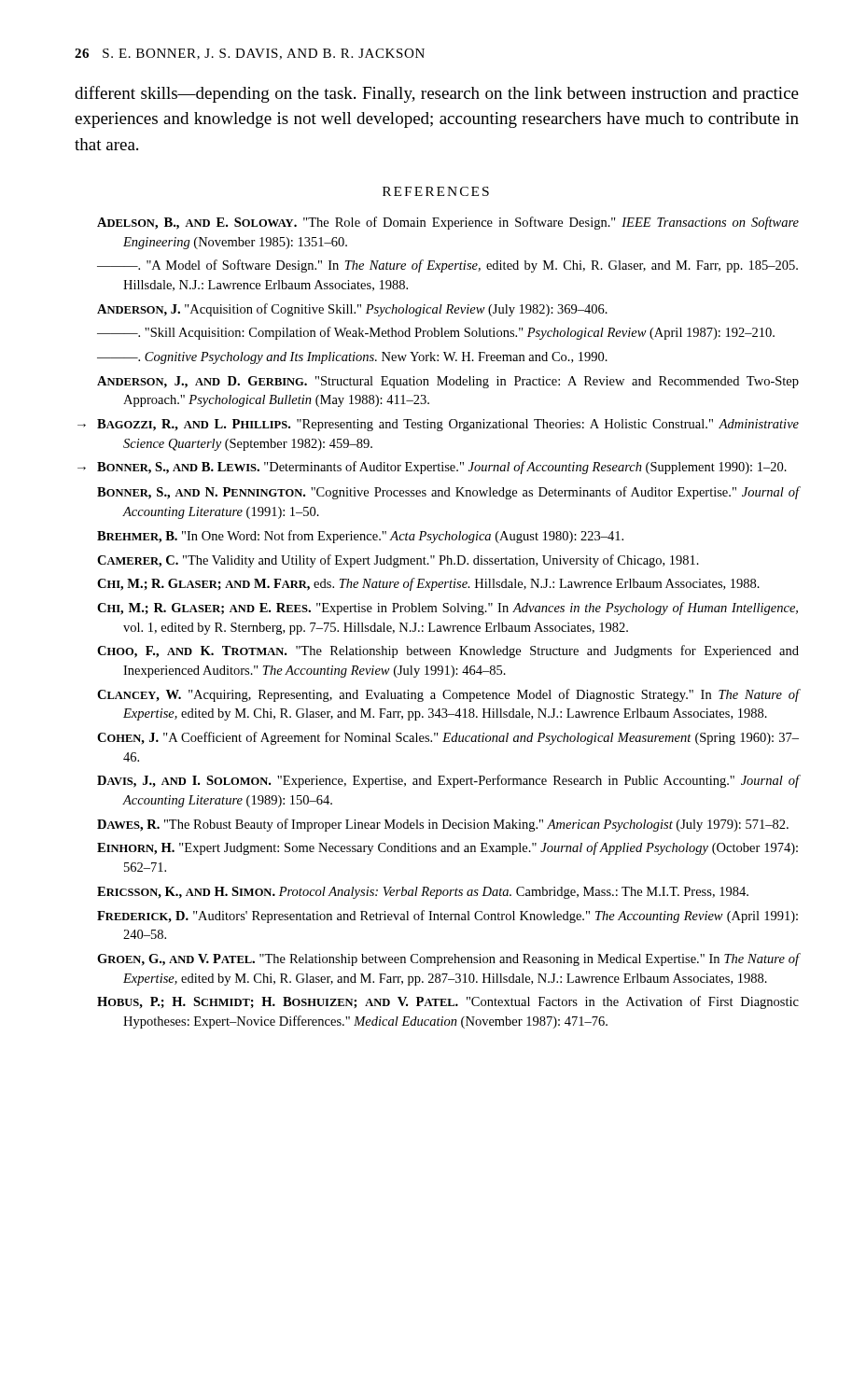The image size is (866, 1400).
Task: Where is the passage that starts "ANDERSON, J. "Acquisition of"?
Action: 437,309
